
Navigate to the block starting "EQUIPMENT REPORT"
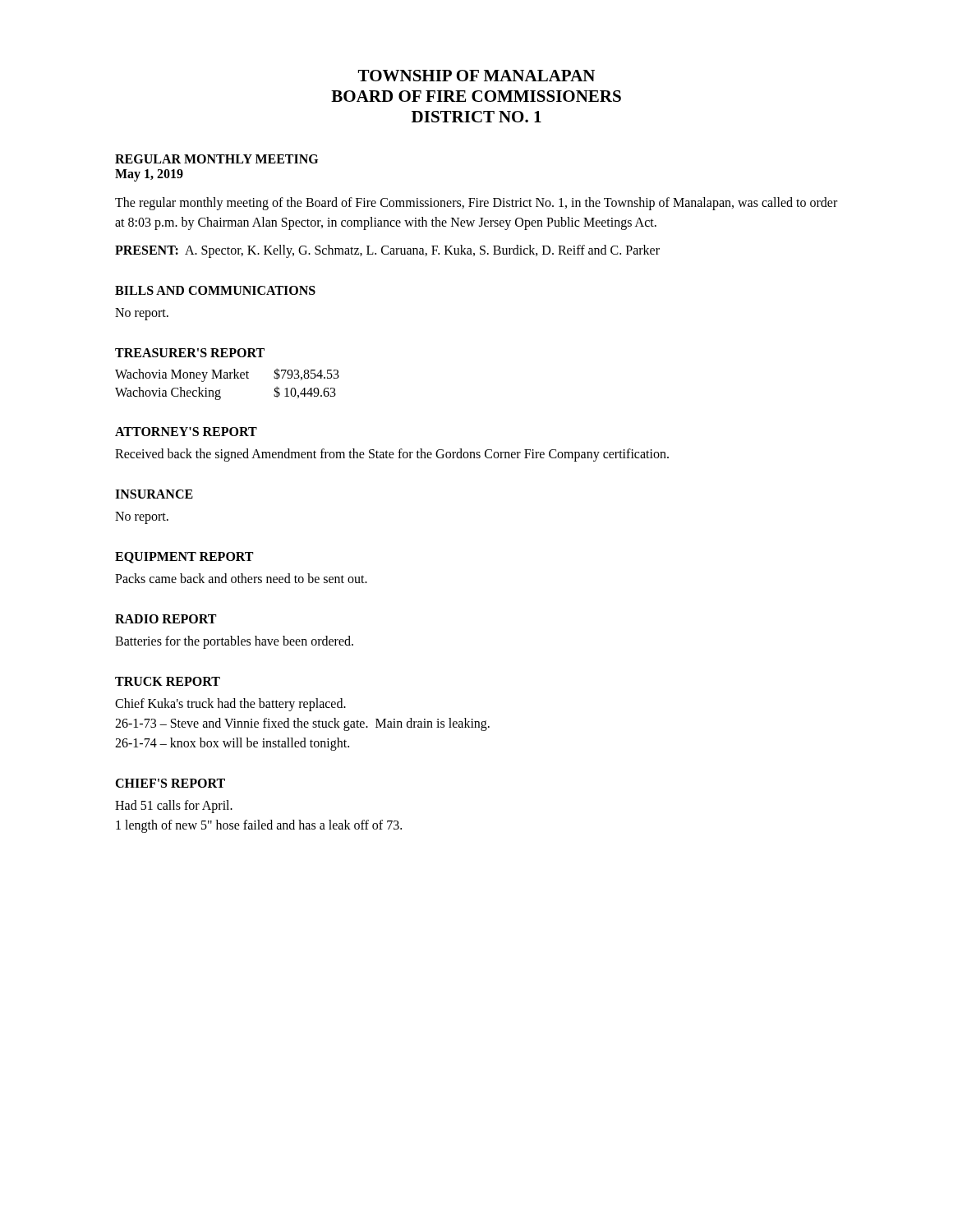coord(184,556)
